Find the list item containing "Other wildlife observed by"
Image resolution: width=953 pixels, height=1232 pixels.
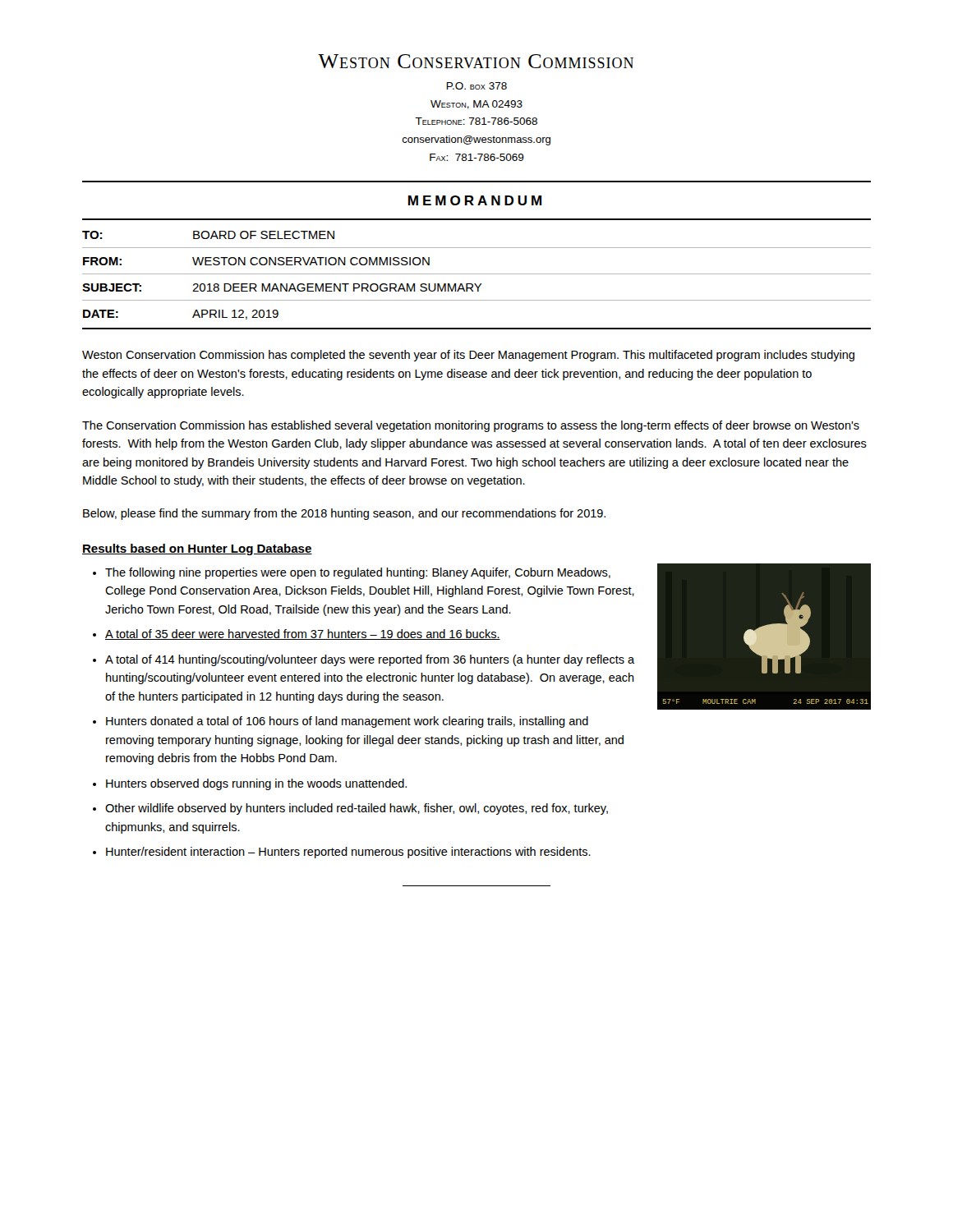point(357,817)
